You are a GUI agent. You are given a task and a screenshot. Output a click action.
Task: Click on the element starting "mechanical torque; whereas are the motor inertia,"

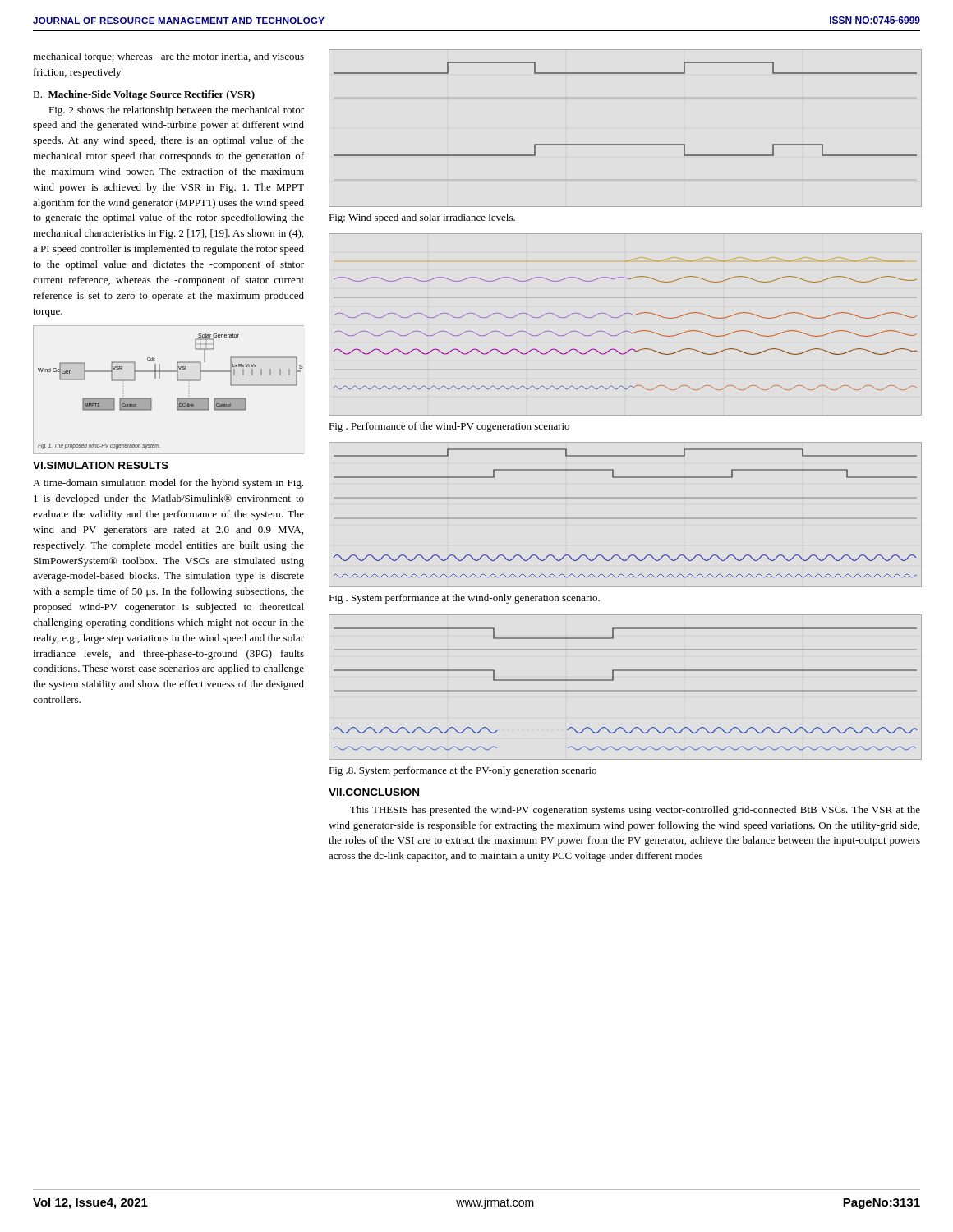[x=168, y=64]
